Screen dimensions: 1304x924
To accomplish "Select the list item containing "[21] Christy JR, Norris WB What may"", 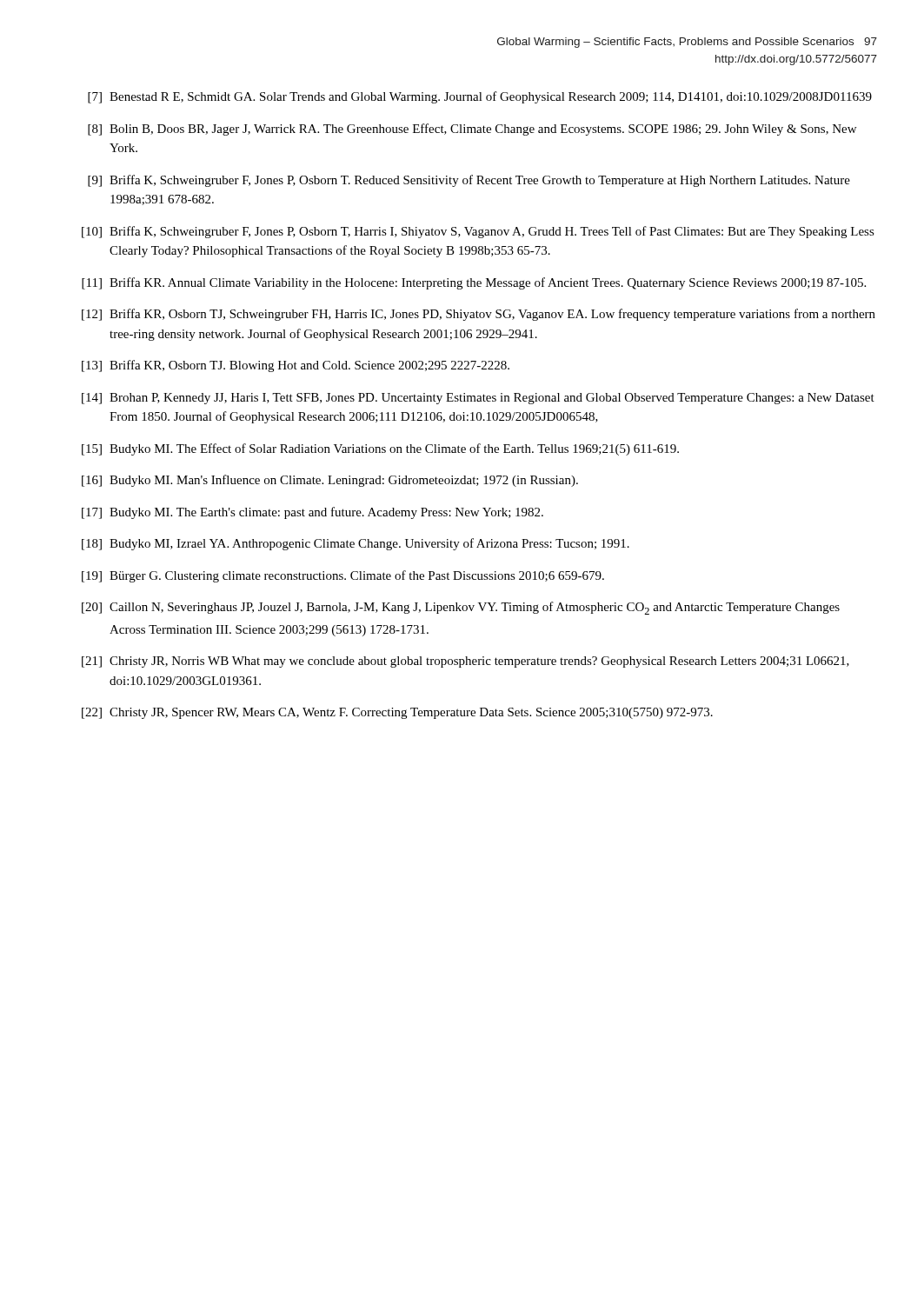I will (x=470, y=671).
